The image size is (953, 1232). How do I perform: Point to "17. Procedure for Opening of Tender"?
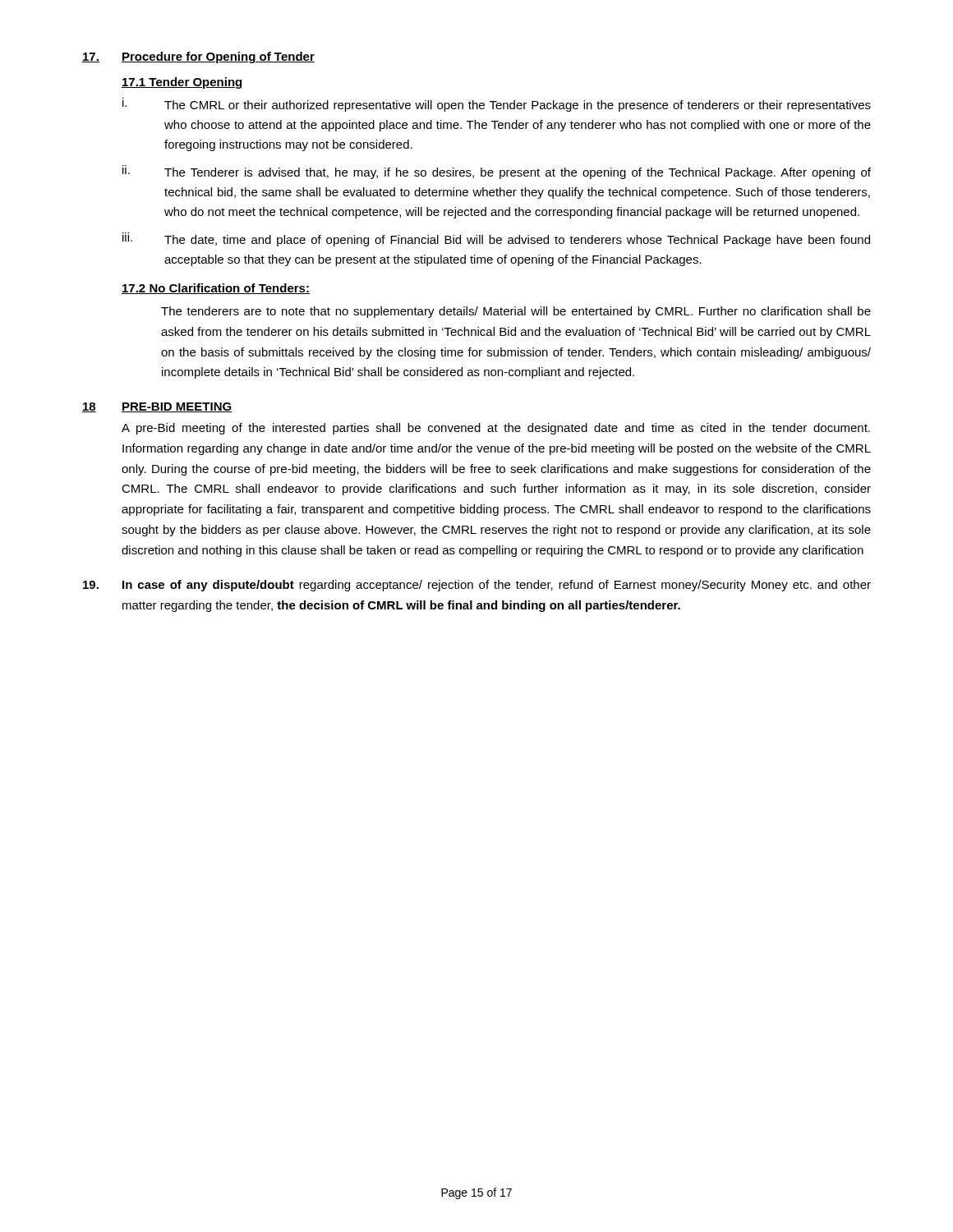pyautogui.click(x=198, y=56)
